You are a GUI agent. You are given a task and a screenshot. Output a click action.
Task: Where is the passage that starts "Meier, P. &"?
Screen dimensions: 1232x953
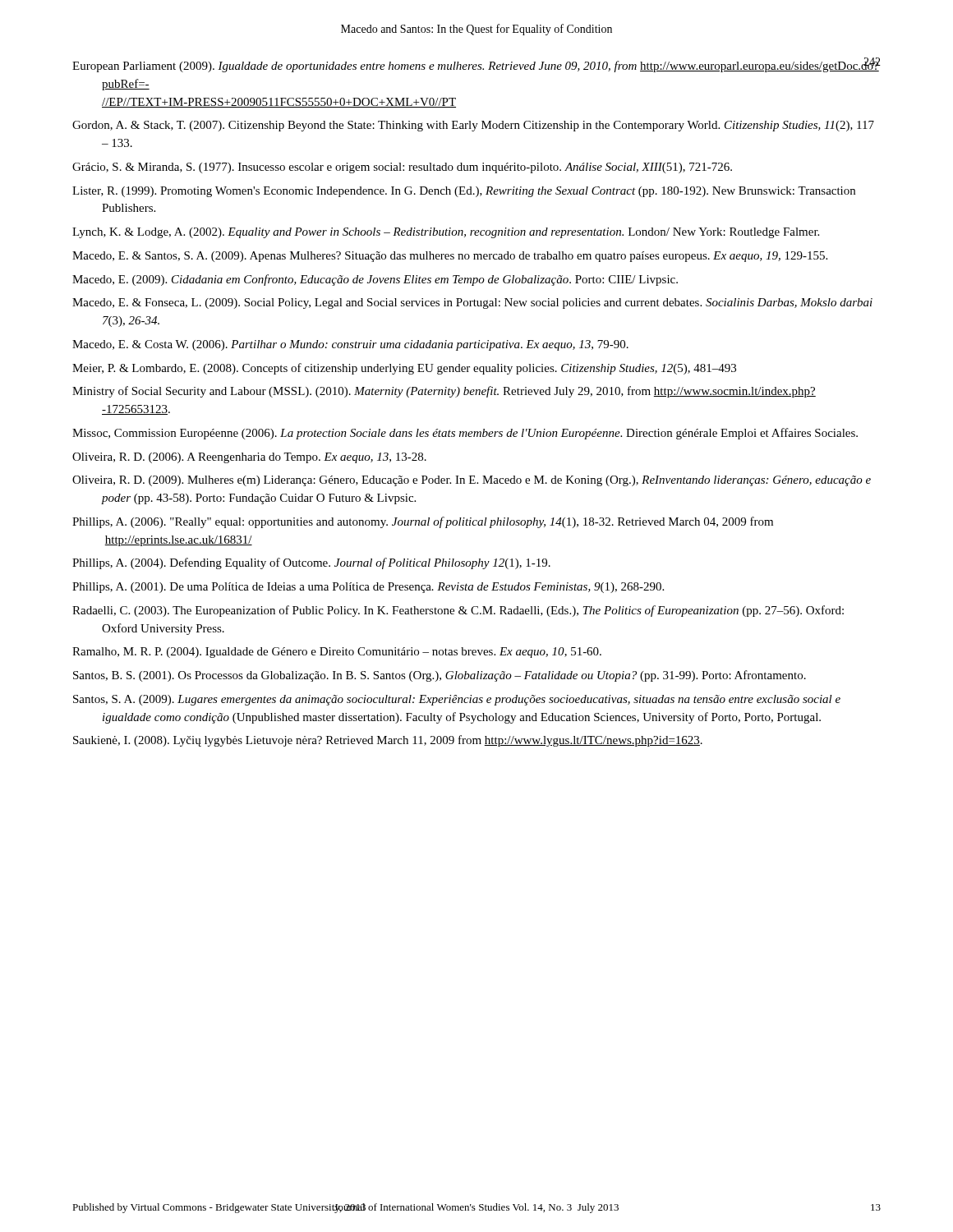pyautogui.click(x=405, y=368)
